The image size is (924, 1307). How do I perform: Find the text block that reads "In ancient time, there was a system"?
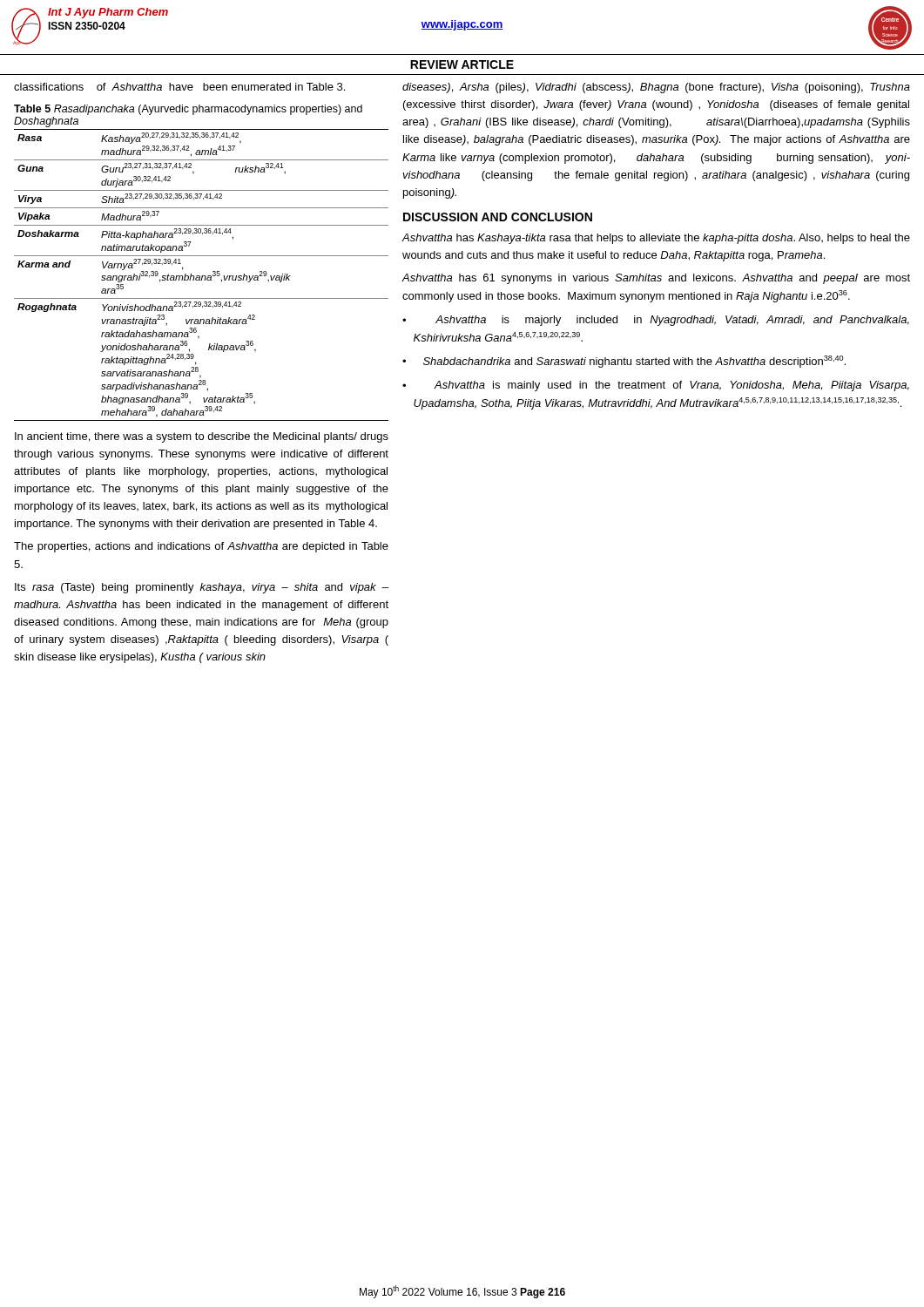(201, 480)
